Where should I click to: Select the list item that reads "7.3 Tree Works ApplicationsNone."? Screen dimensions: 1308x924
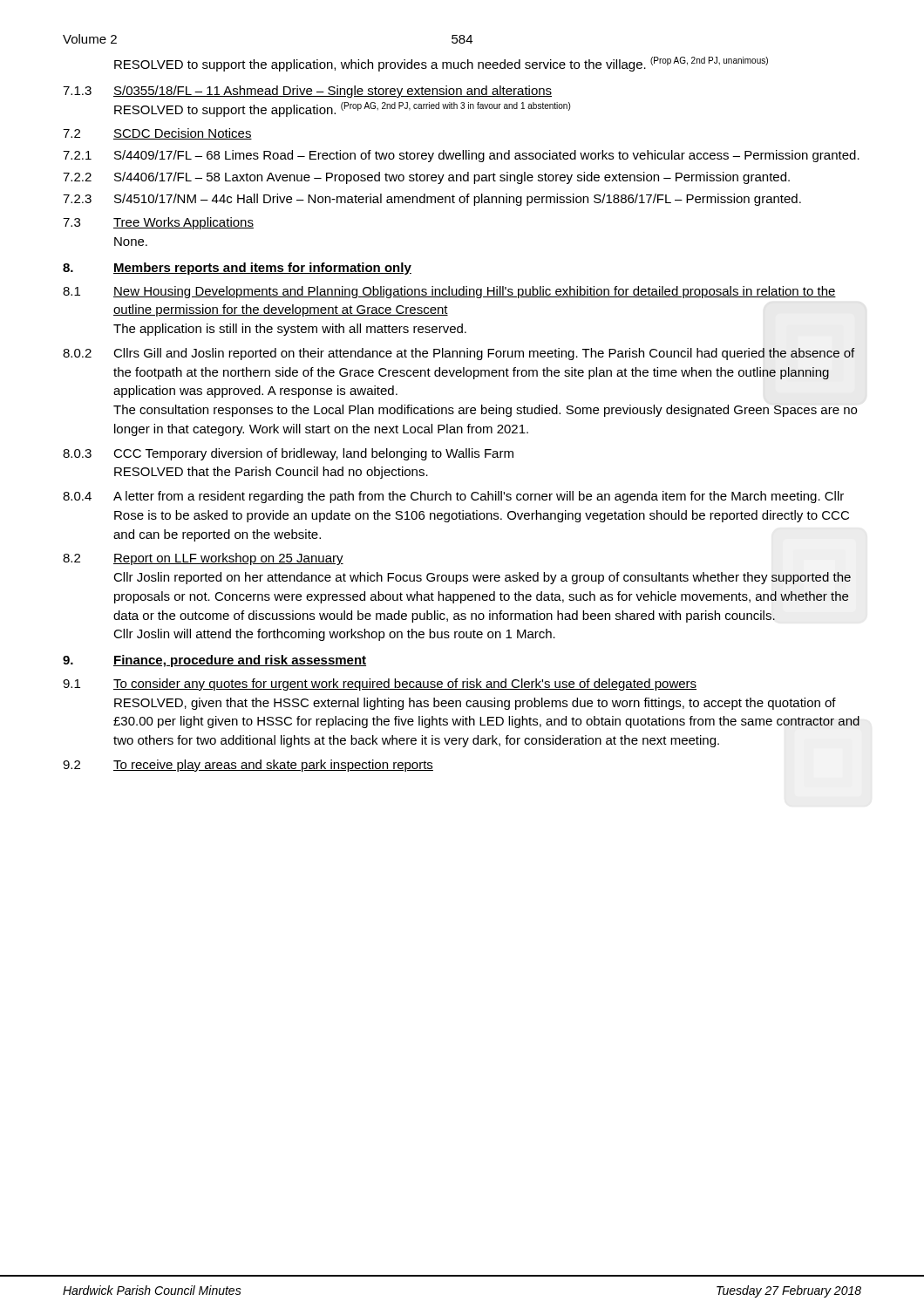tap(158, 223)
